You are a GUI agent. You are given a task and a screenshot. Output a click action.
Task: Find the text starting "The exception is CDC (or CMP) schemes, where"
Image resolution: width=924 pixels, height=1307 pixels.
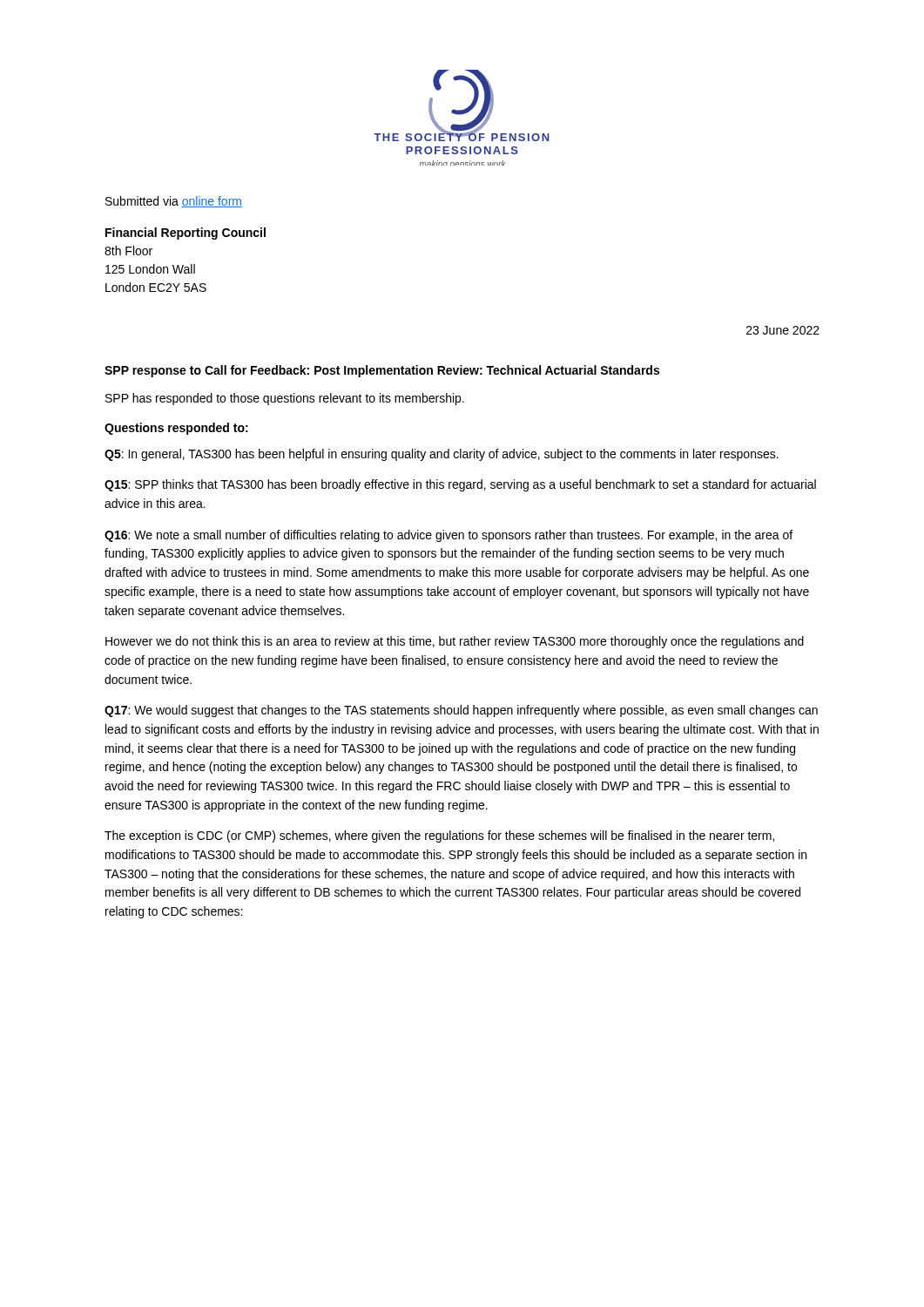(x=456, y=874)
